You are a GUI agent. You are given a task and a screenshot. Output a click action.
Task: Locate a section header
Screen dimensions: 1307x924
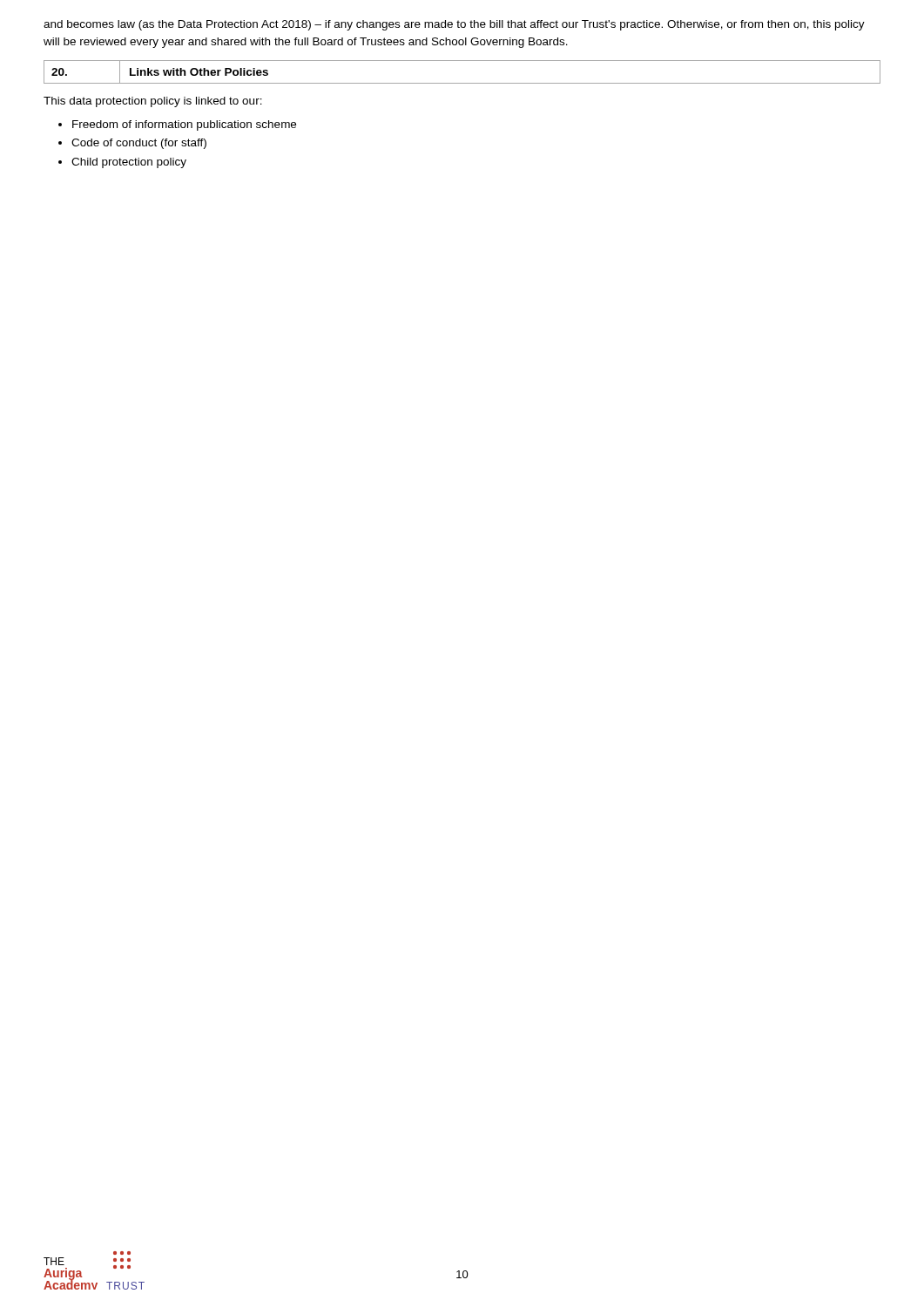point(161,71)
